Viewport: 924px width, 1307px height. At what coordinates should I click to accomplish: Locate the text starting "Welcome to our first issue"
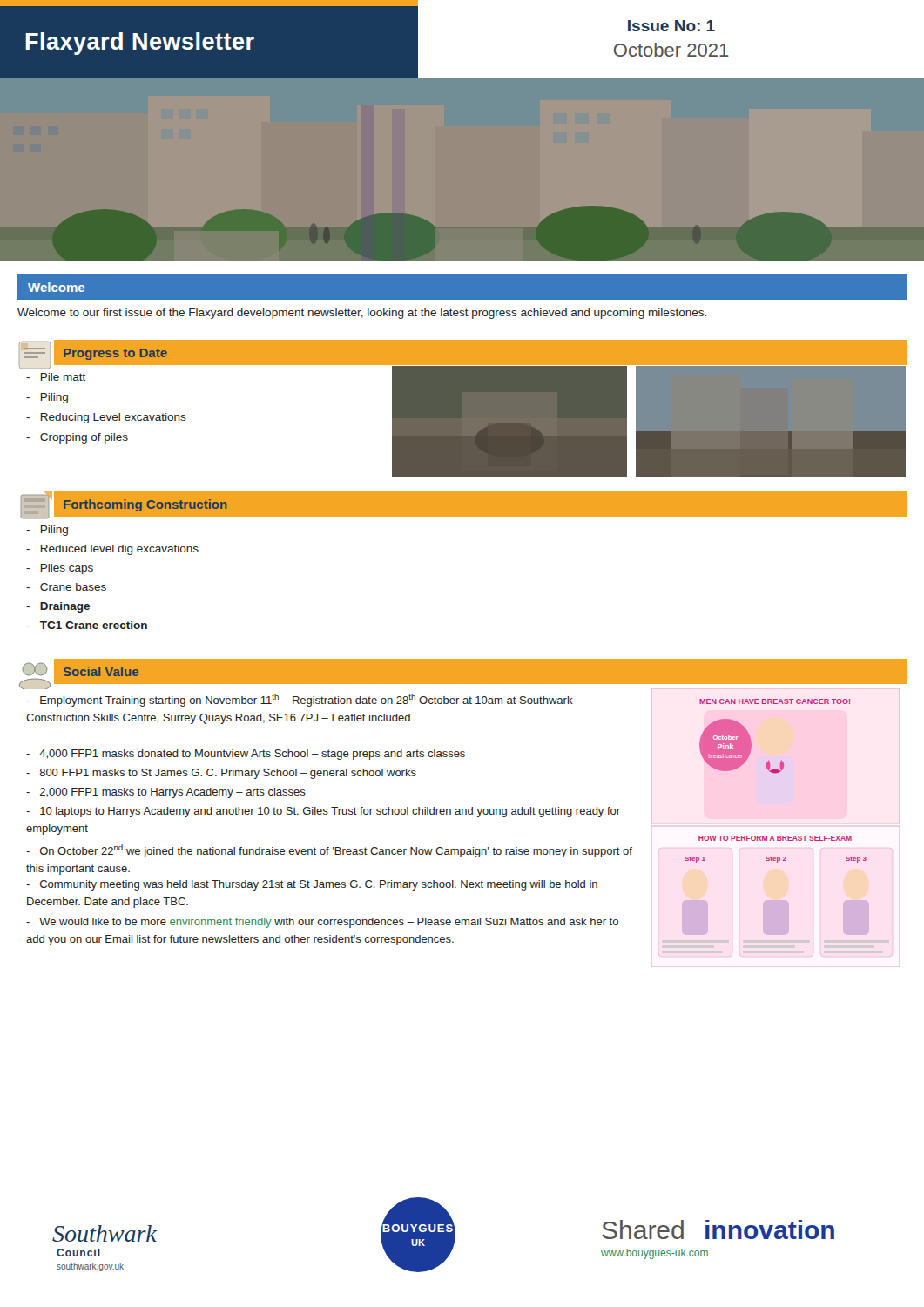[x=362, y=312]
